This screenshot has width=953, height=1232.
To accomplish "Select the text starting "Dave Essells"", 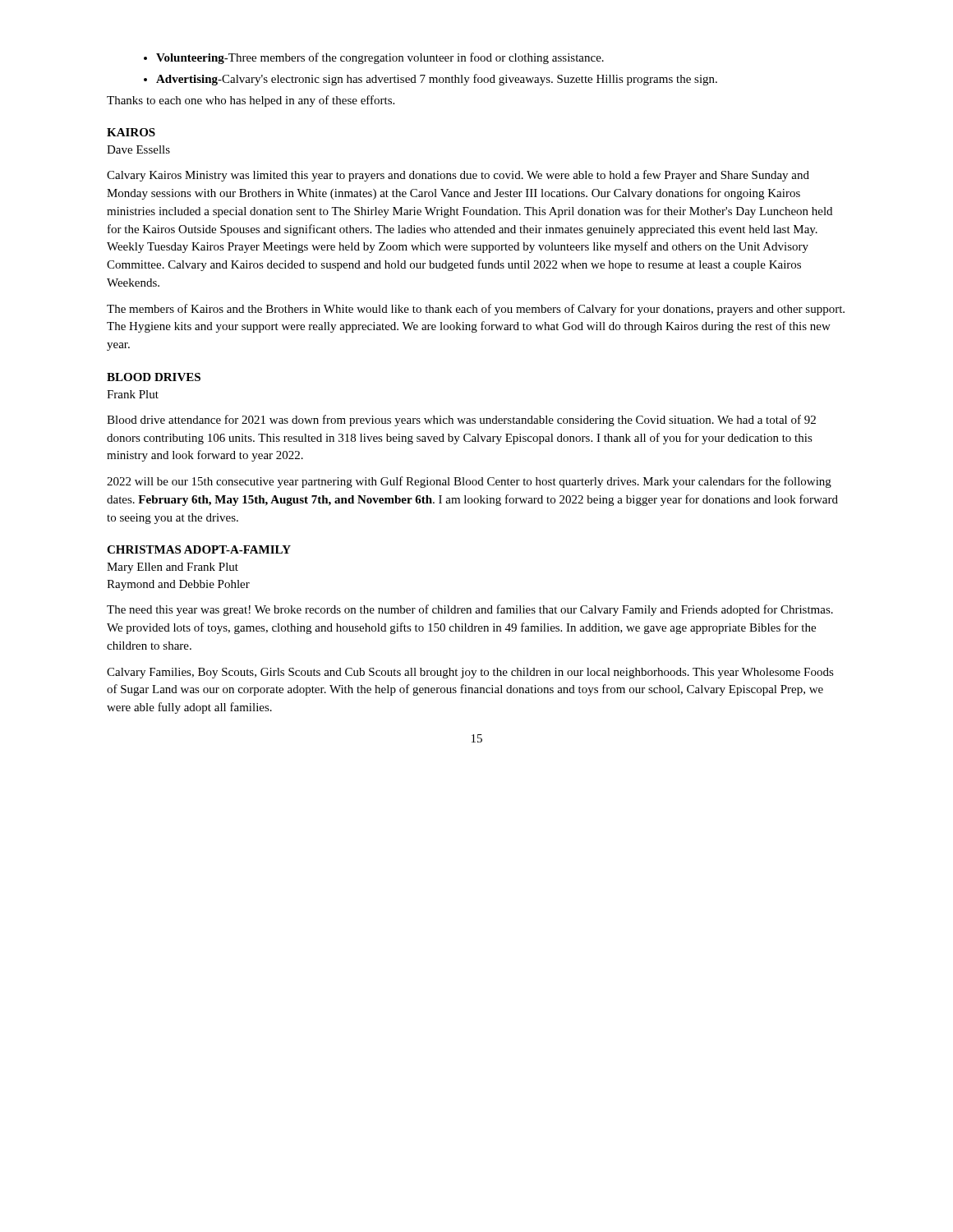I will 138,150.
